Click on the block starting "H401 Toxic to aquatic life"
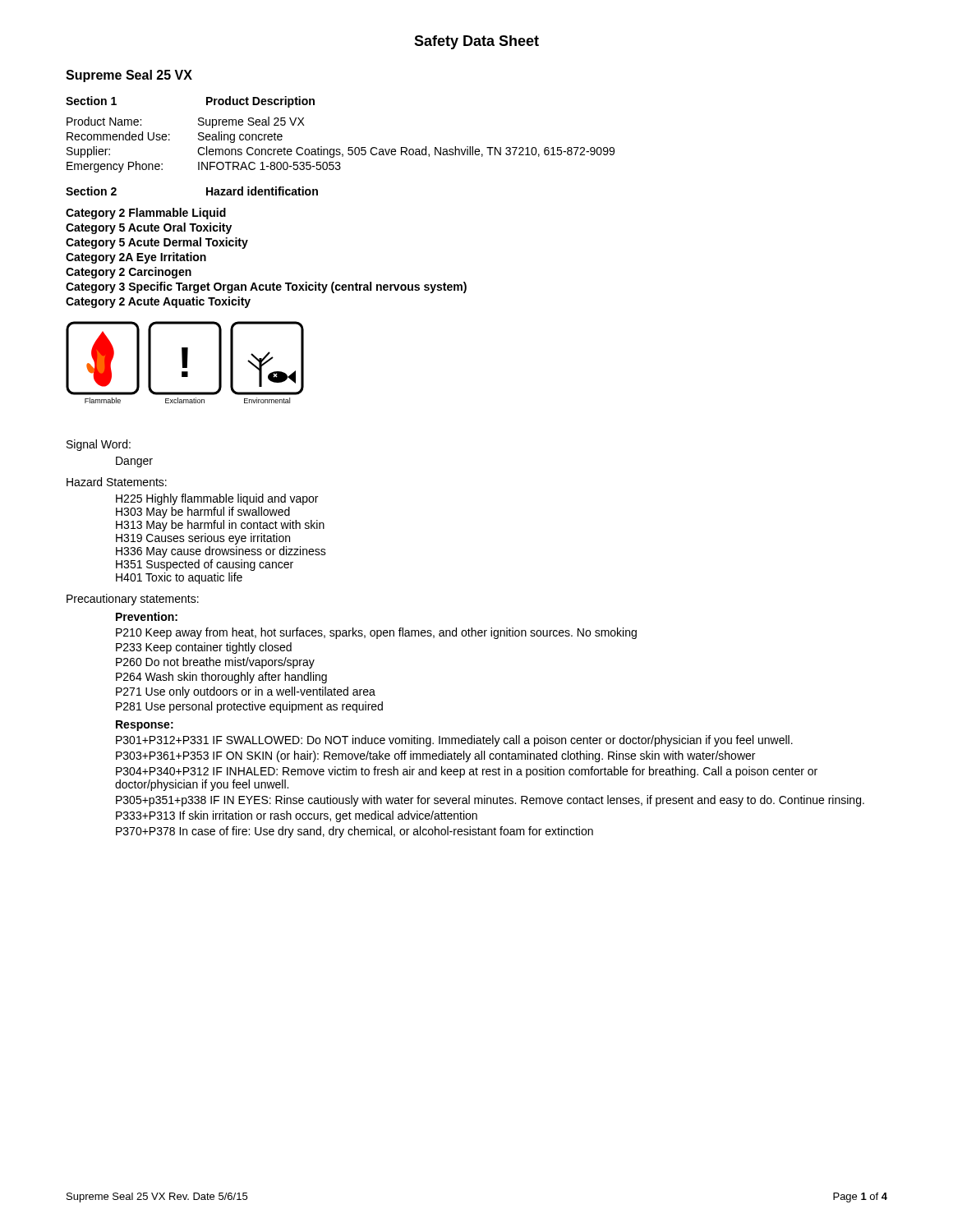Image resolution: width=953 pixels, height=1232 pixels. (x=179, y=577)
